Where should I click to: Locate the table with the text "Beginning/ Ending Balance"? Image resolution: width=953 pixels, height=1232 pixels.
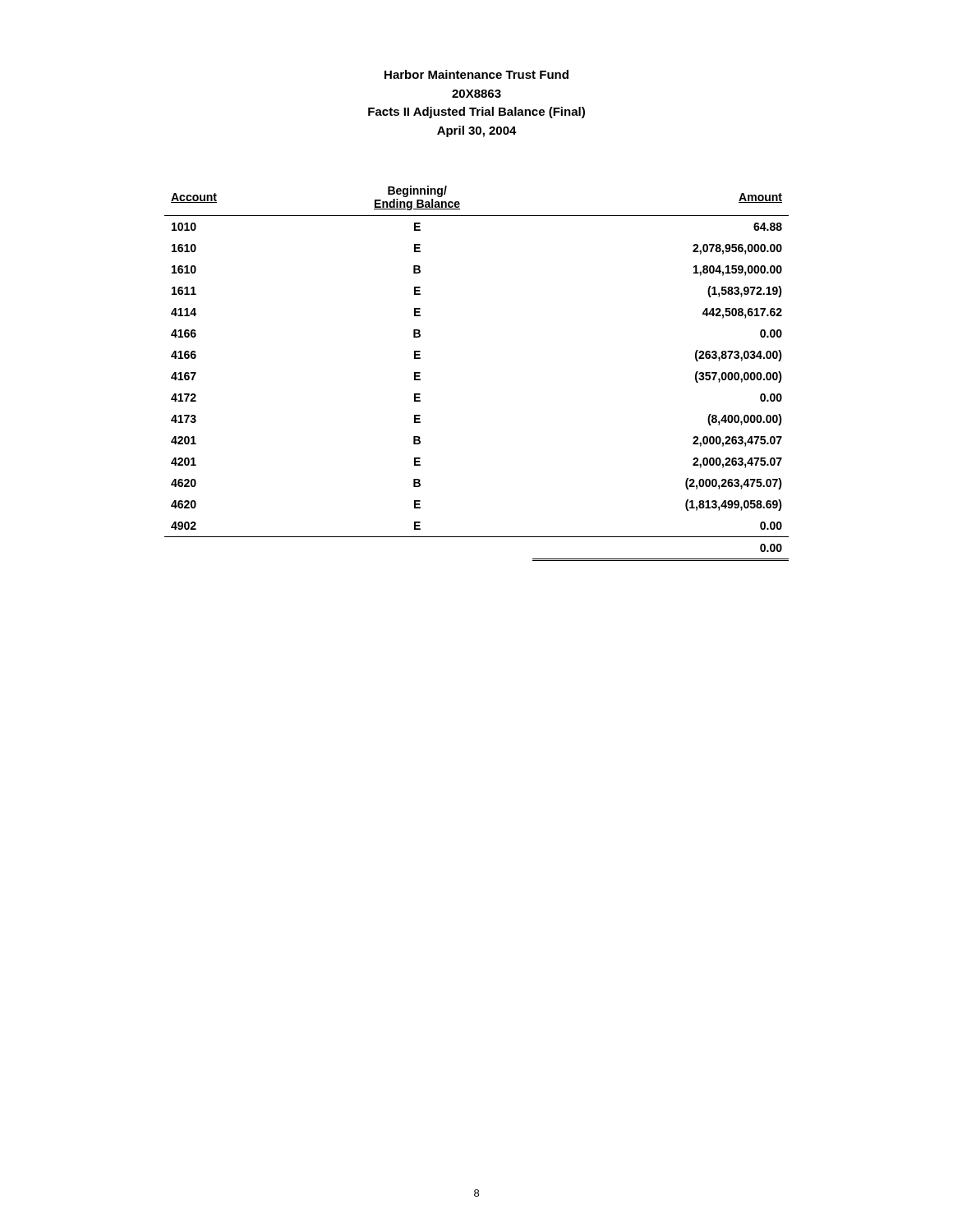(476, 371)
